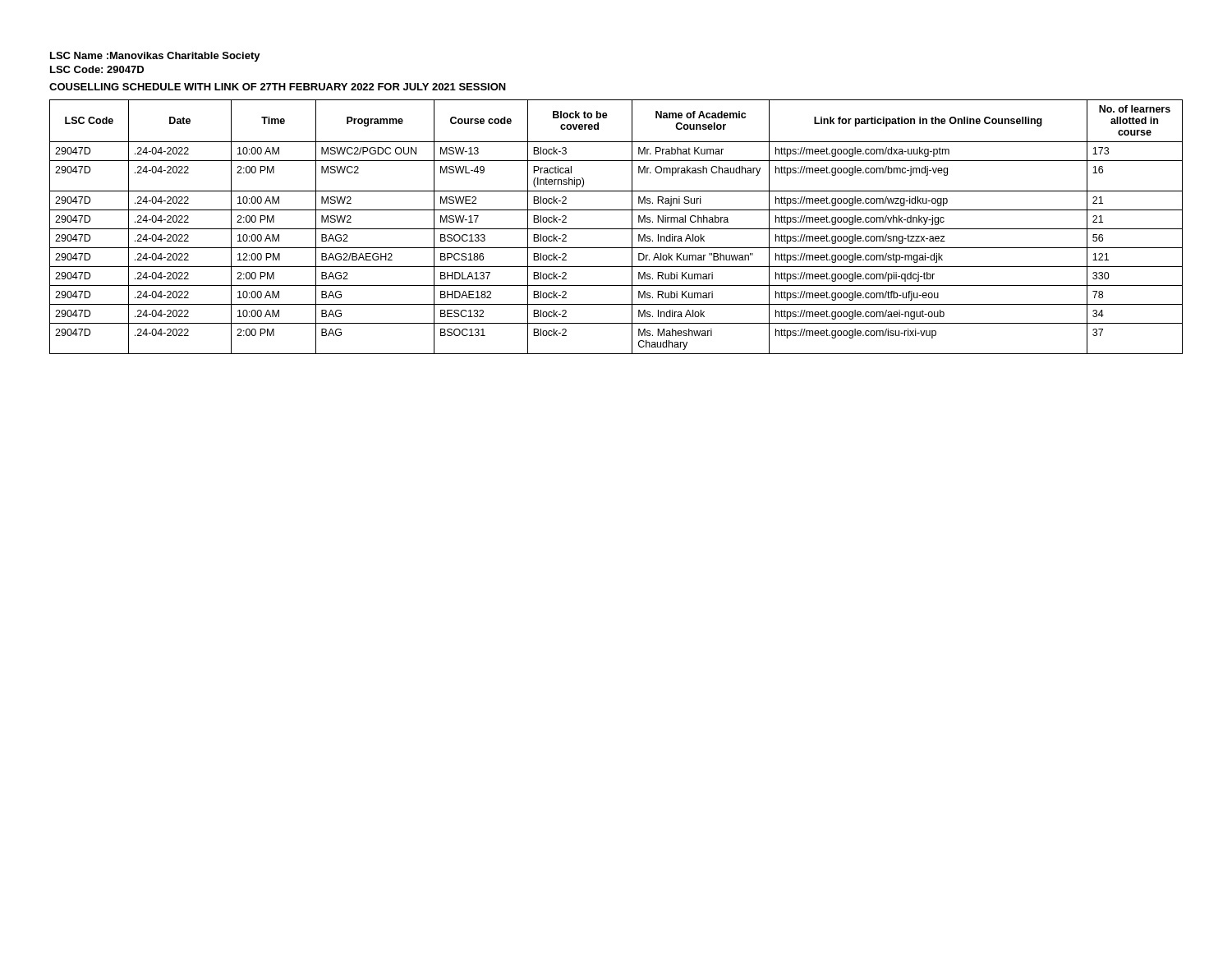This screenshot has width=1232, height=953.
Task: Locate the table with the text "Ms. Nirmal Chhabra"
Action: pos(616,227)
